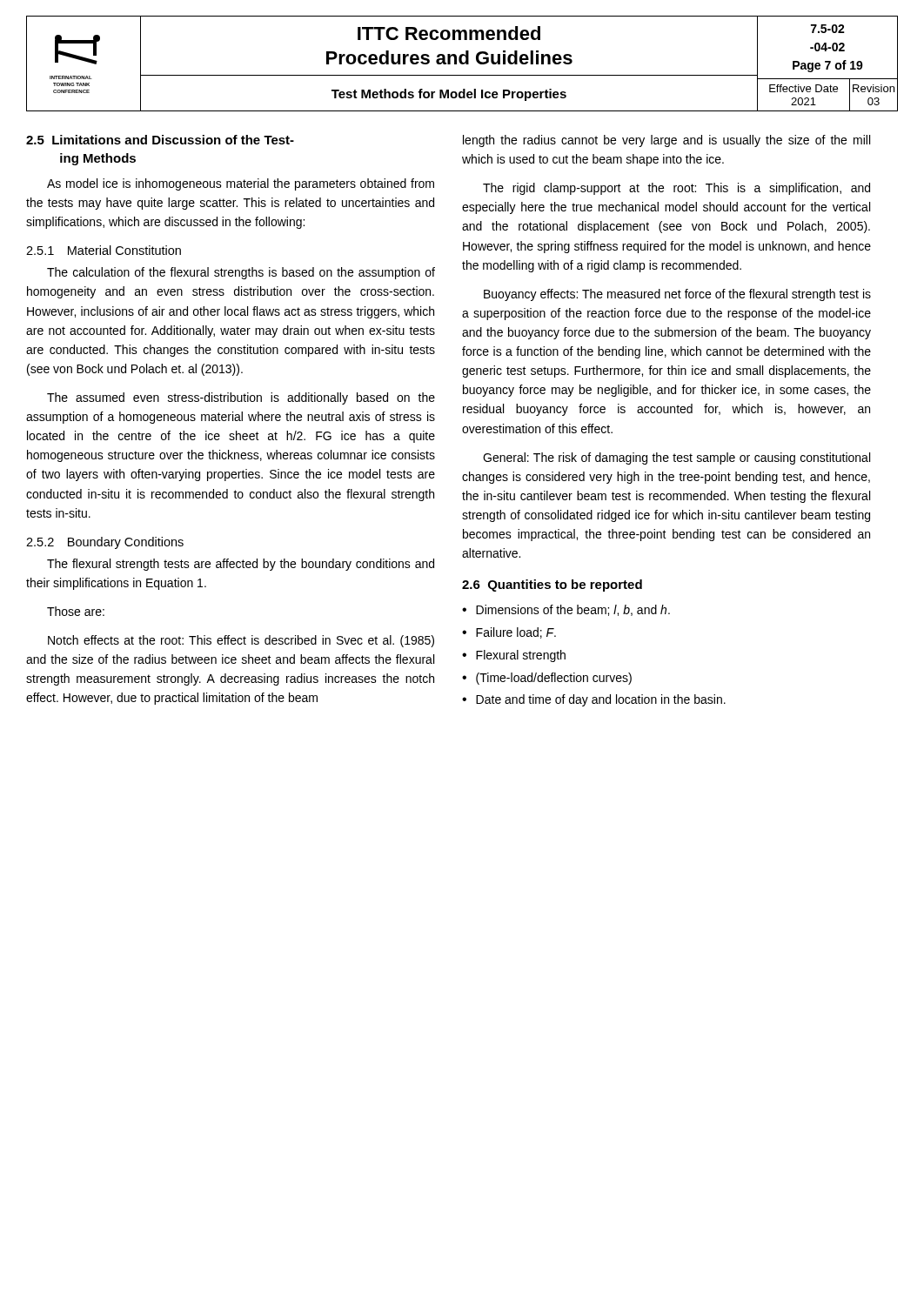Click on the region starting "The flexural strength tests are affected"

[x=231, y=573]
